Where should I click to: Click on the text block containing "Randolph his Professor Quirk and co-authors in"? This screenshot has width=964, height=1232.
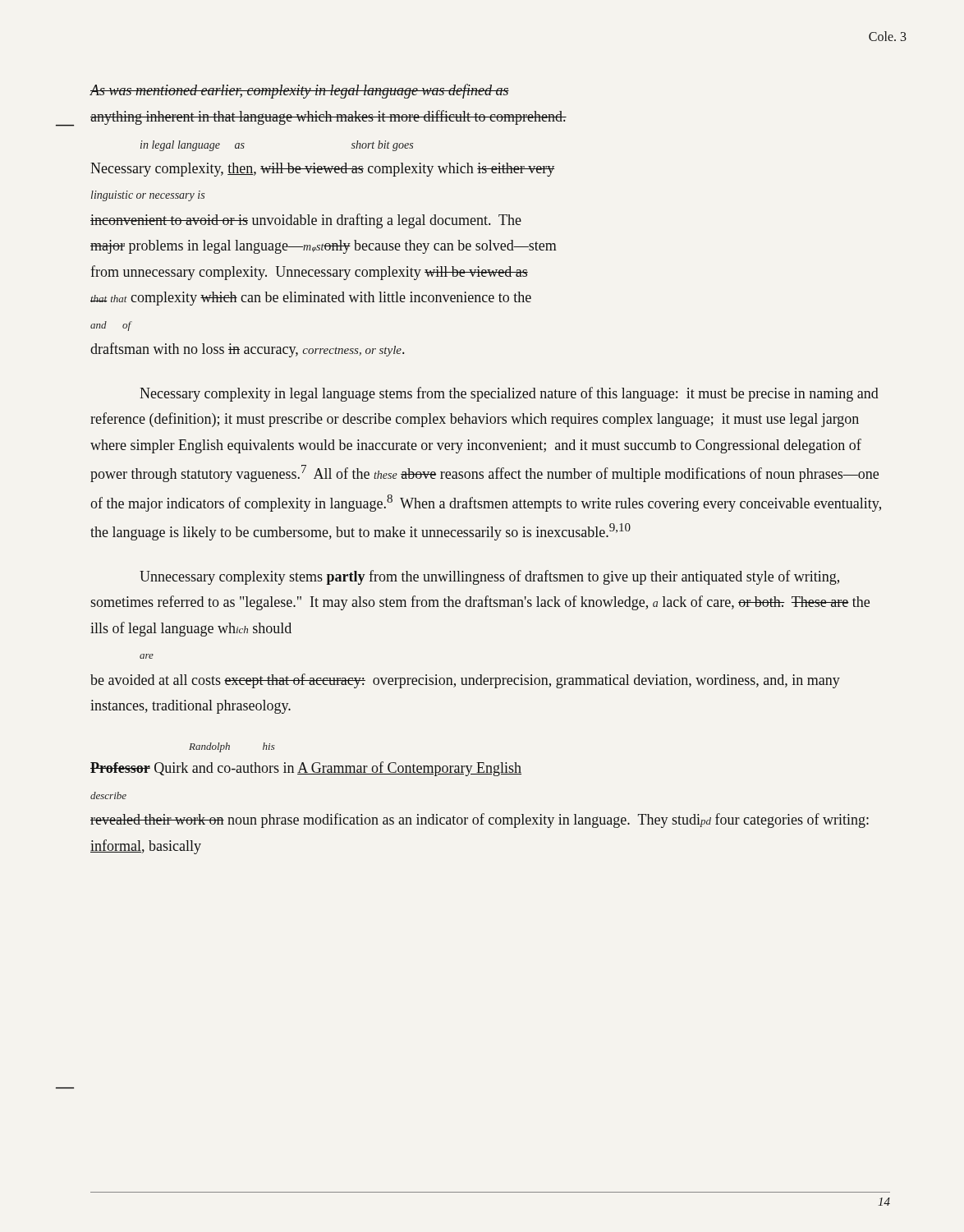232,747
